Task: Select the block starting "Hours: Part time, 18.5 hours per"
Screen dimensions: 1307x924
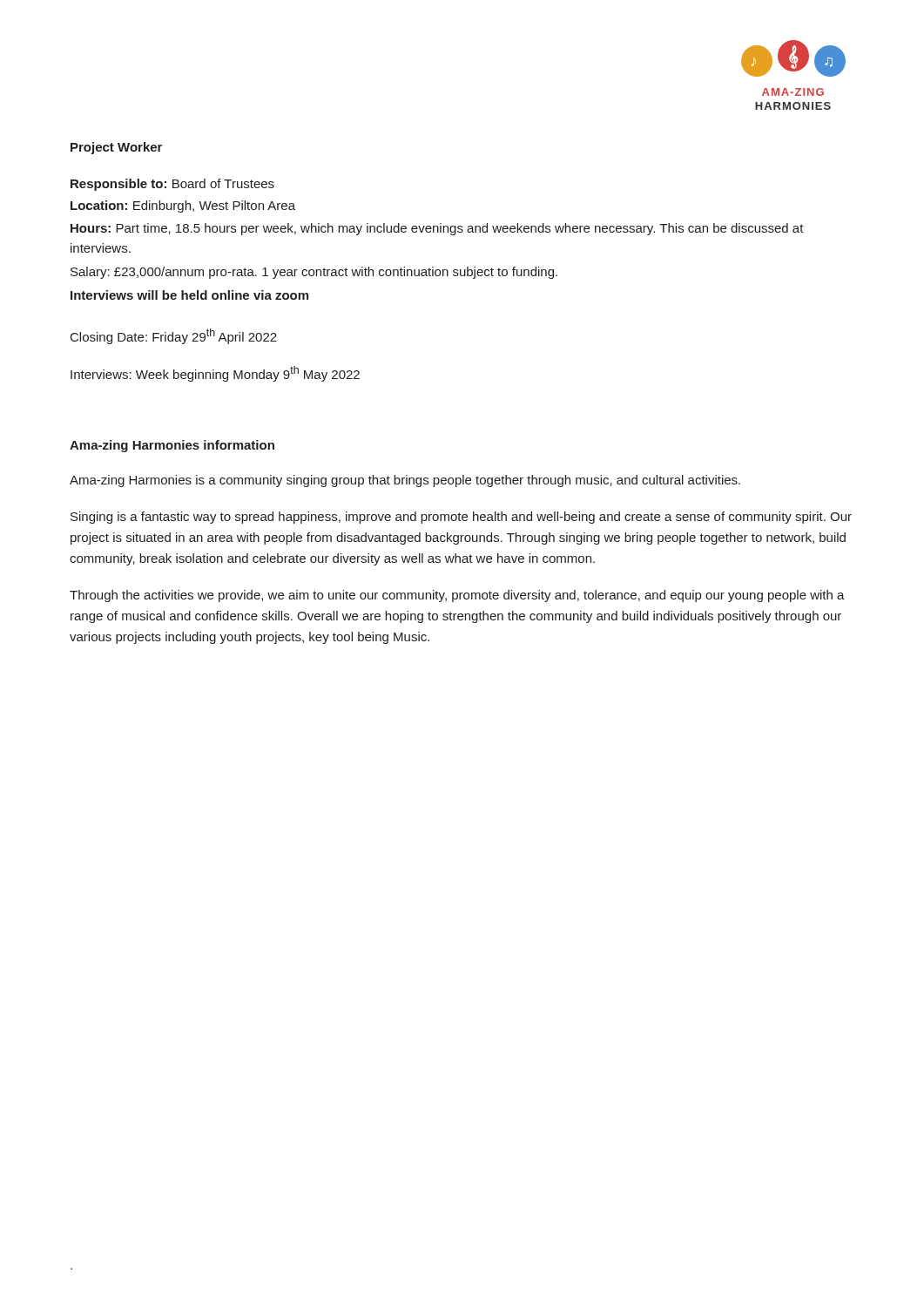Action: (x=436, y=238)
